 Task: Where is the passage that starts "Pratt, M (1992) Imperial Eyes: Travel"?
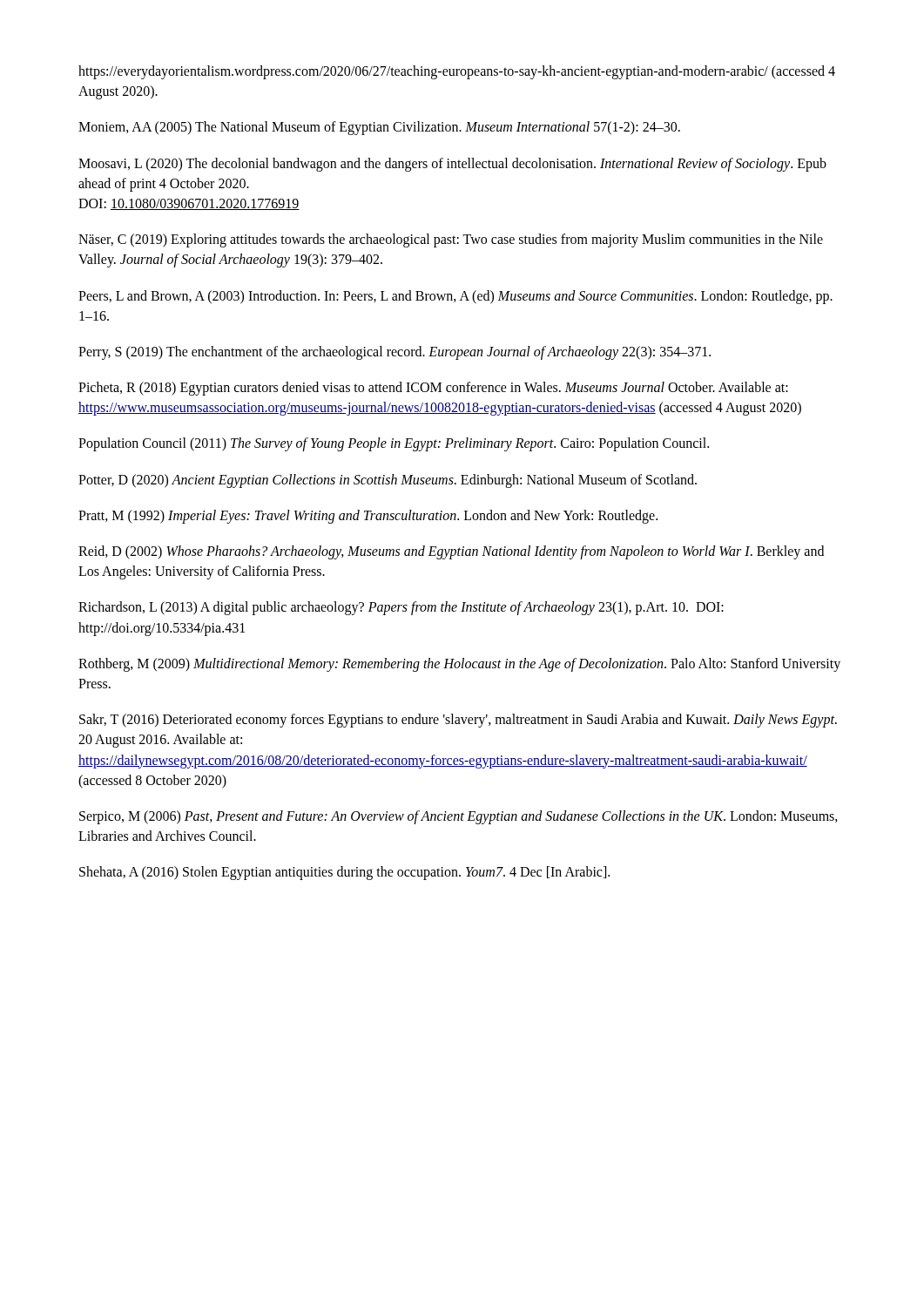[368, 515]
